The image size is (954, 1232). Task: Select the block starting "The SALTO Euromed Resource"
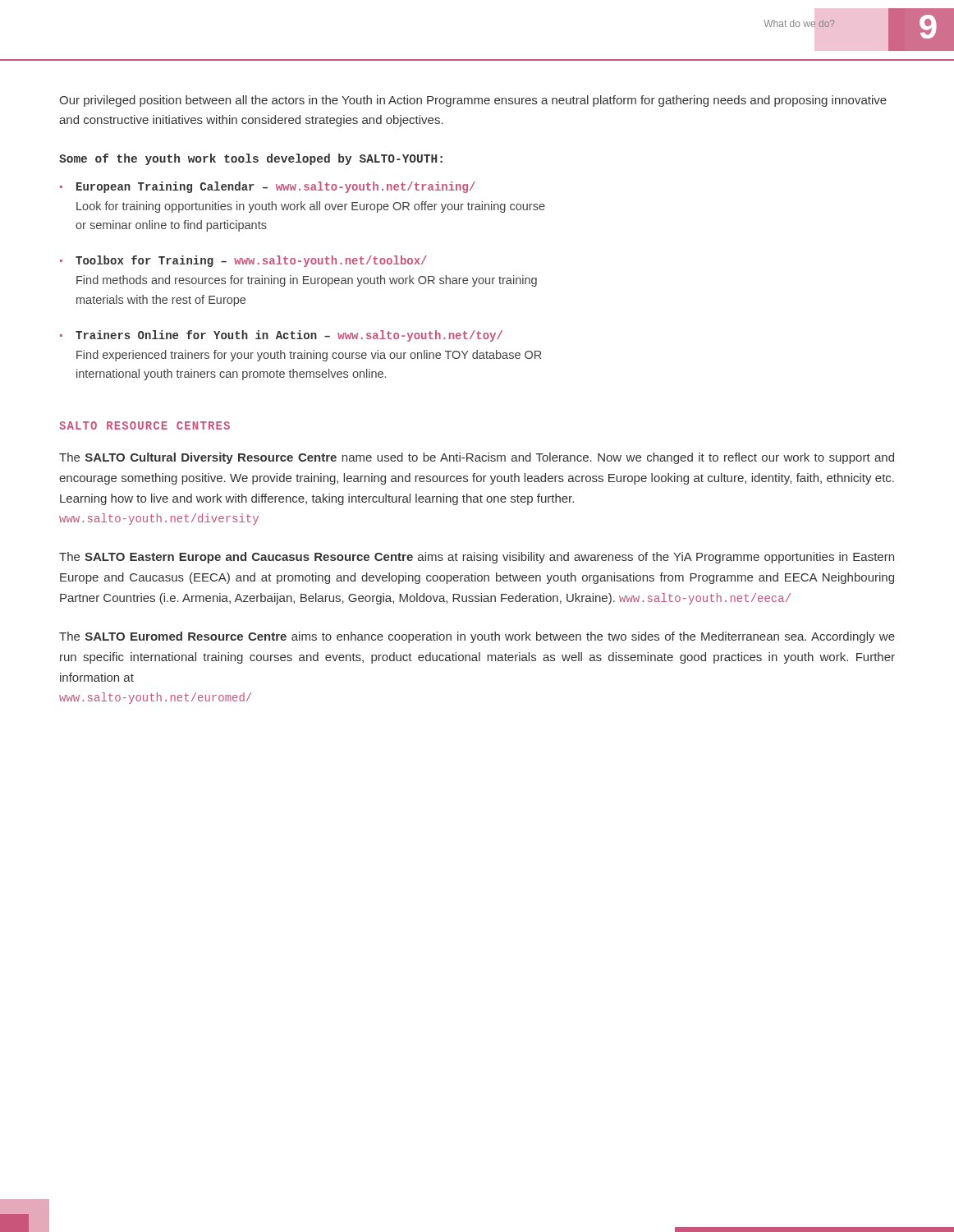pos(477,667)
